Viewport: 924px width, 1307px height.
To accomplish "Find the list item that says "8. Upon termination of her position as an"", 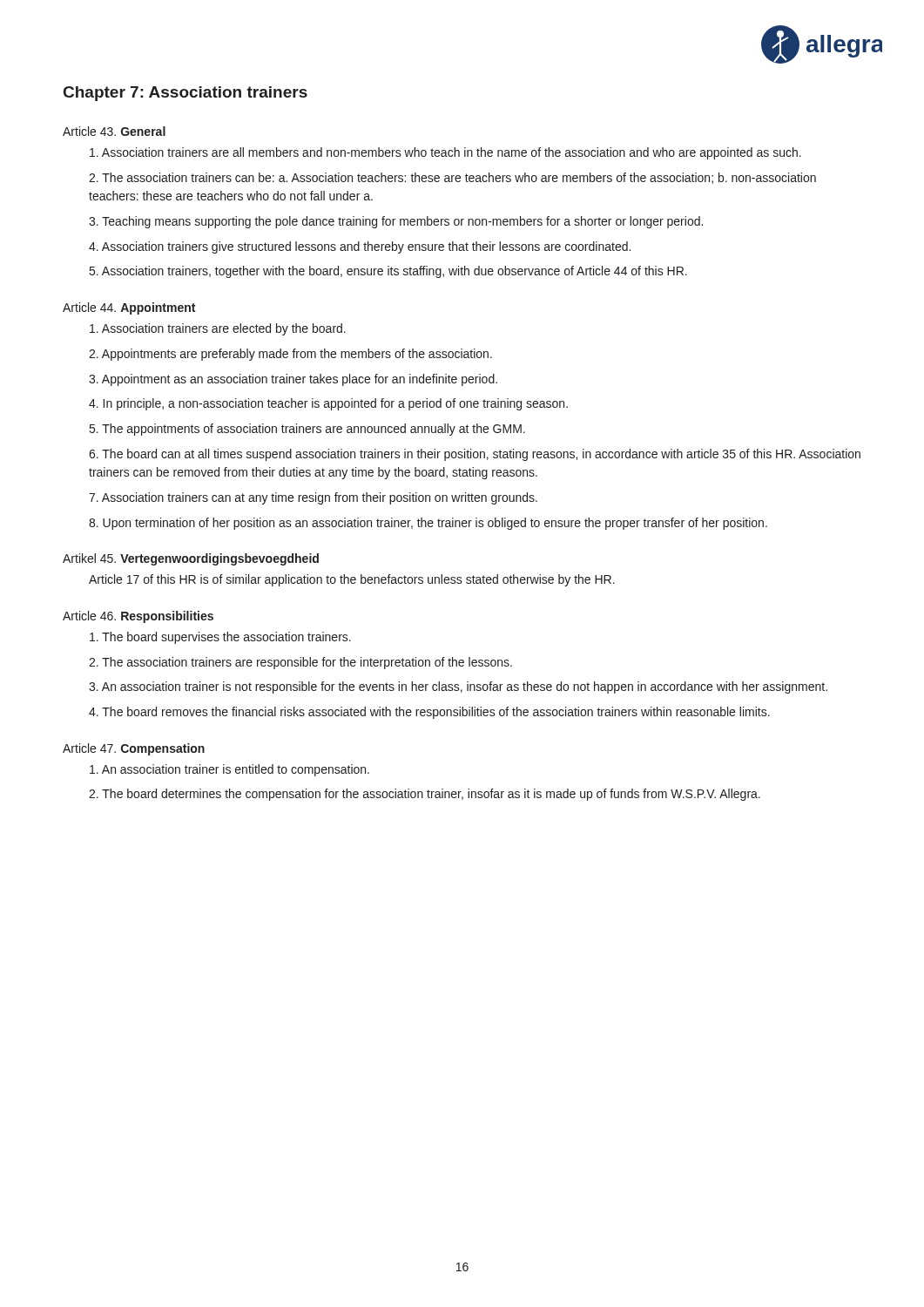I will tap(475, 523).
